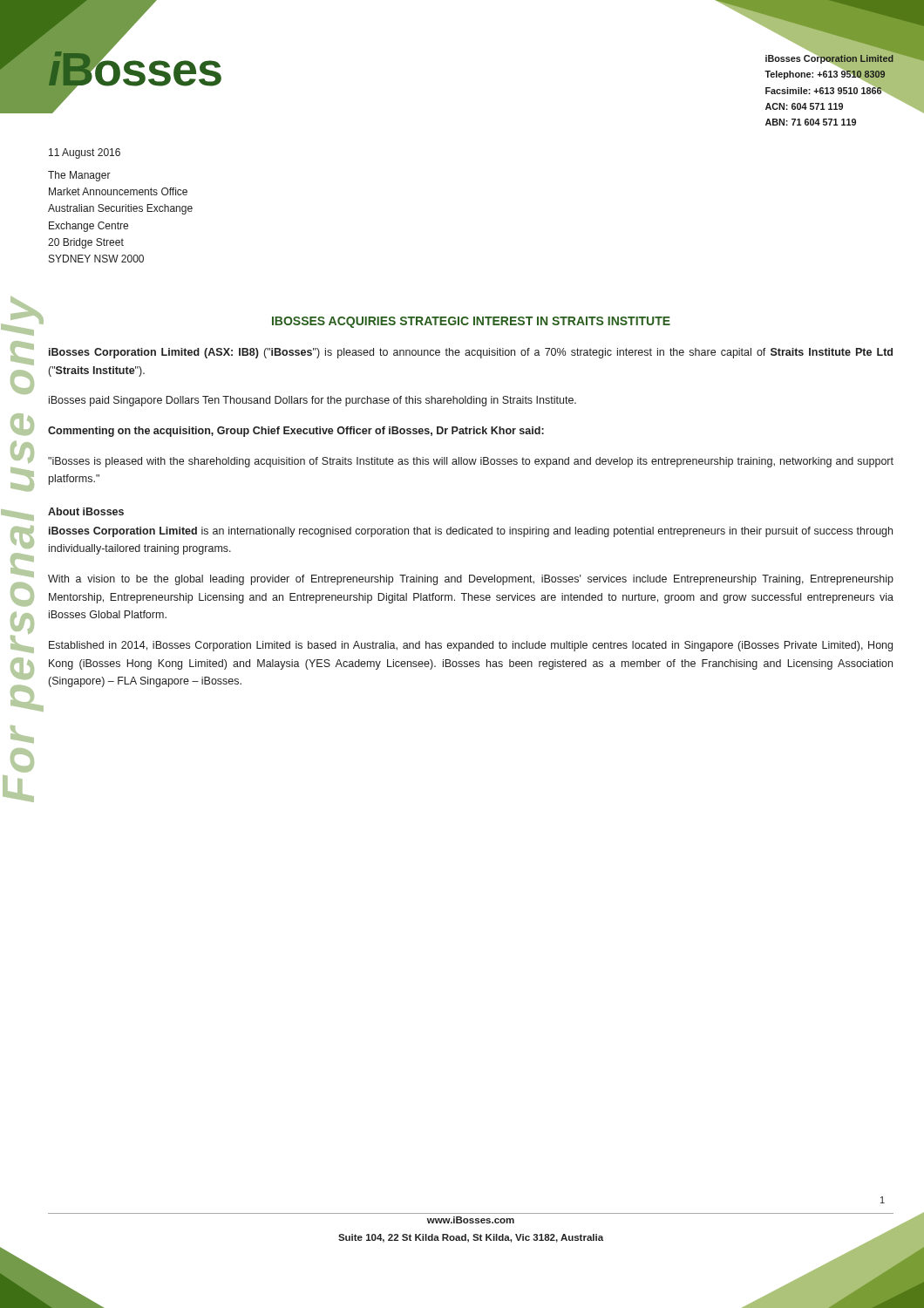This screenshot has width=924, height=1308.
Task: Select the section header that says "IBOSSES ACQUIRIES STRATEGIC INTEREST IN"
Action: point(471,321)
